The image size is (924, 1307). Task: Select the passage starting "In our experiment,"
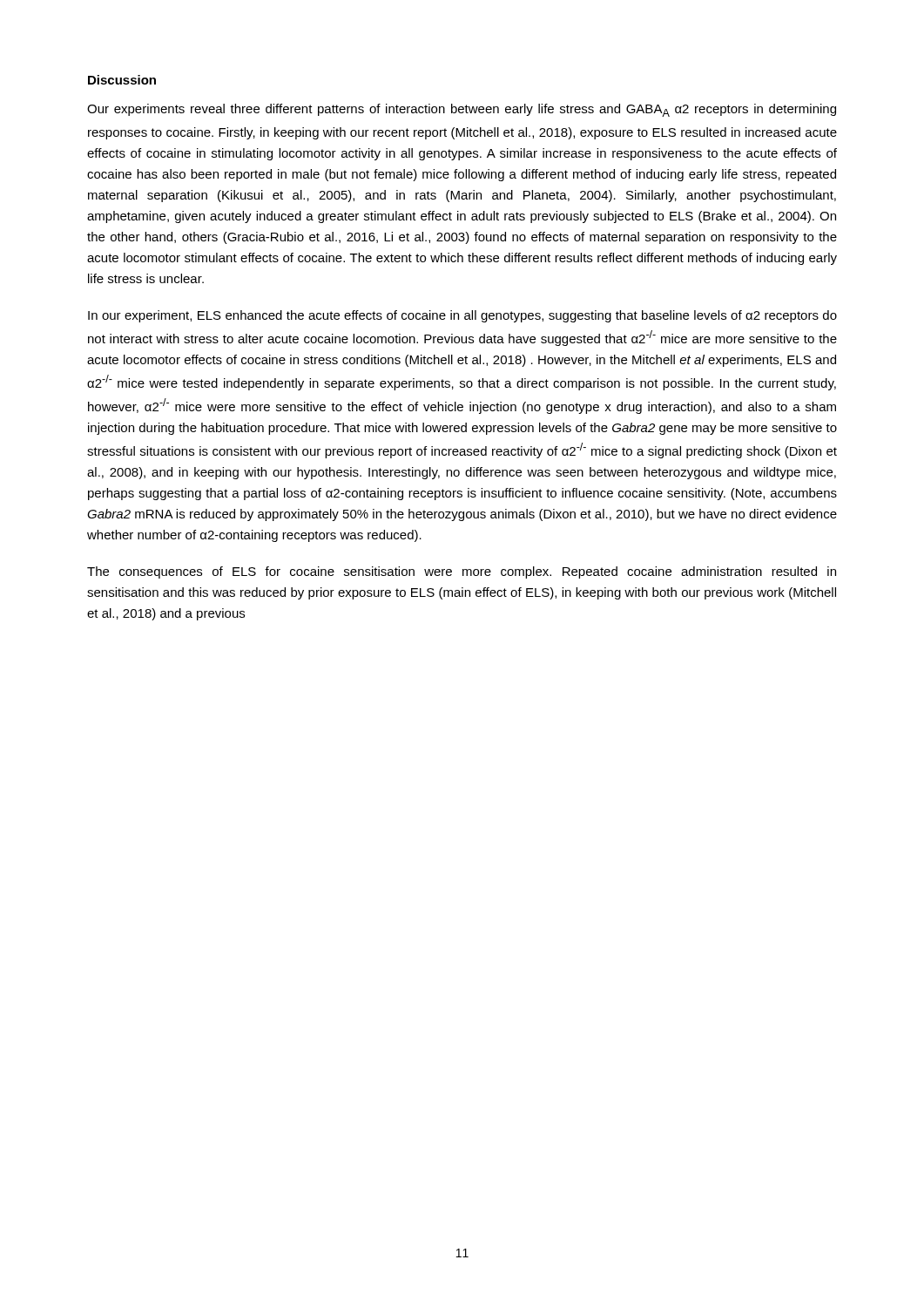click(x=462, y=425)
